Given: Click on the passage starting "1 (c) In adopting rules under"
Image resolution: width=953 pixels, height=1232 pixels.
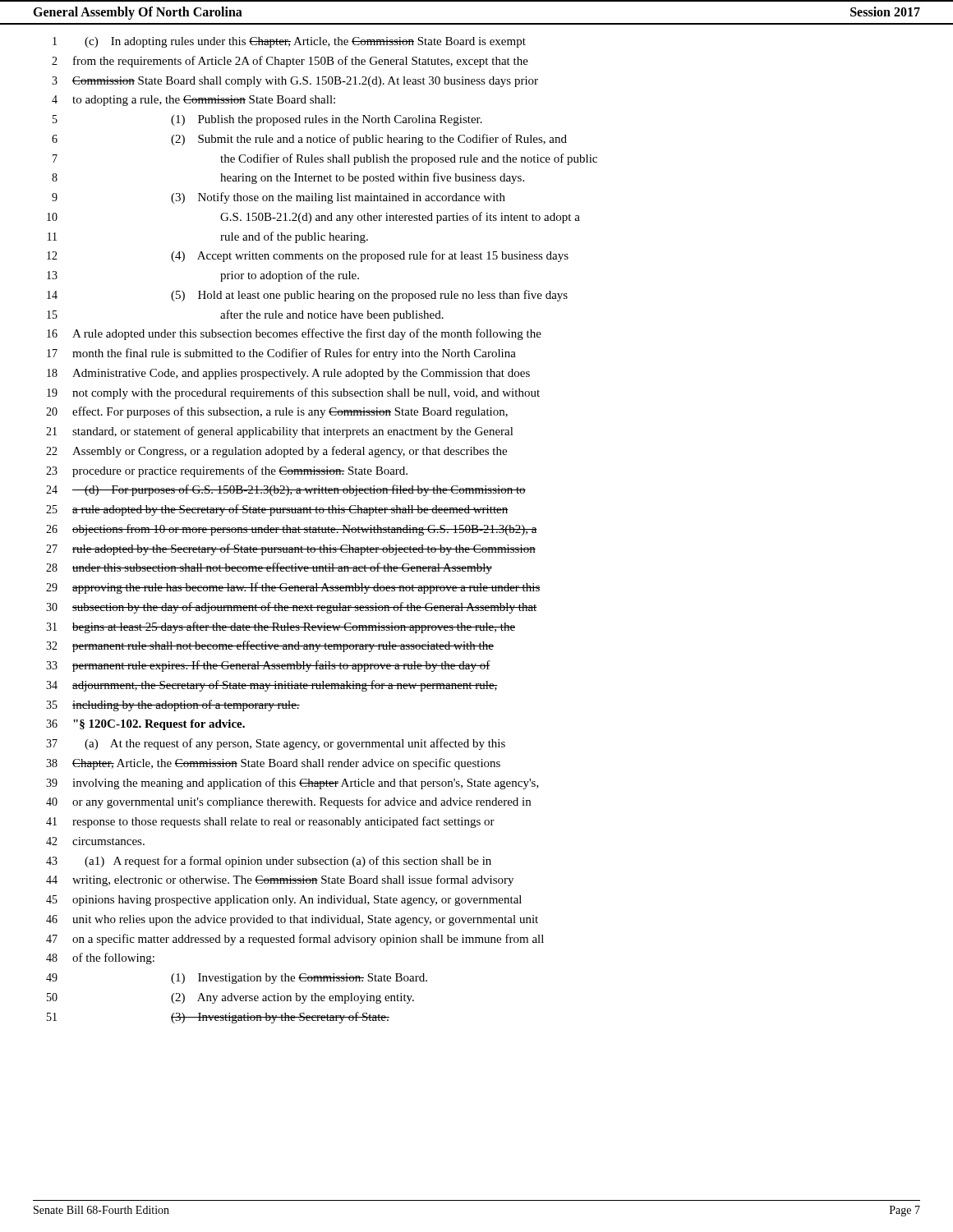Looking at the screenshot, I should point(476,71).
